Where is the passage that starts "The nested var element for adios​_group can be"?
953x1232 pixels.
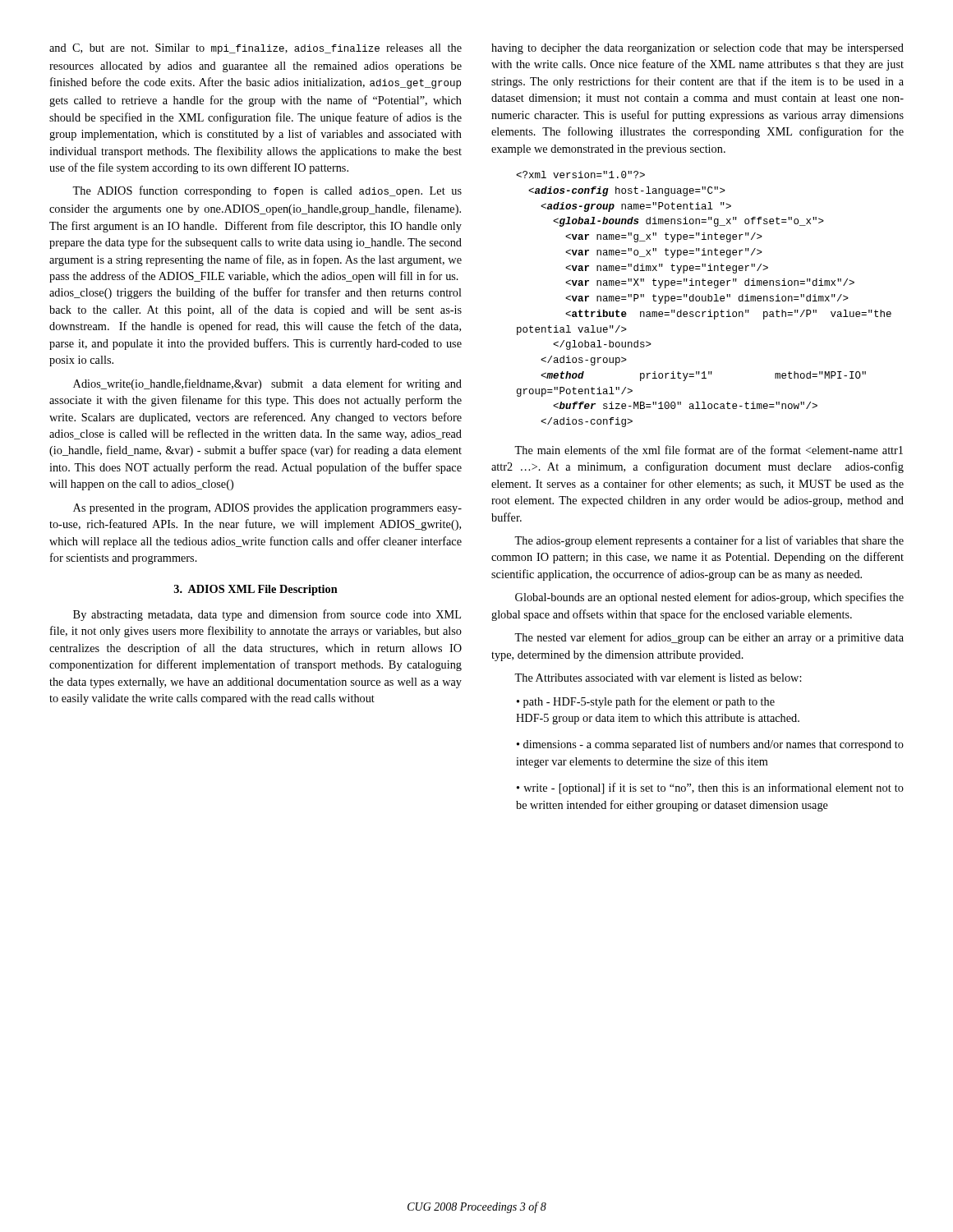[x=698, y=646]
